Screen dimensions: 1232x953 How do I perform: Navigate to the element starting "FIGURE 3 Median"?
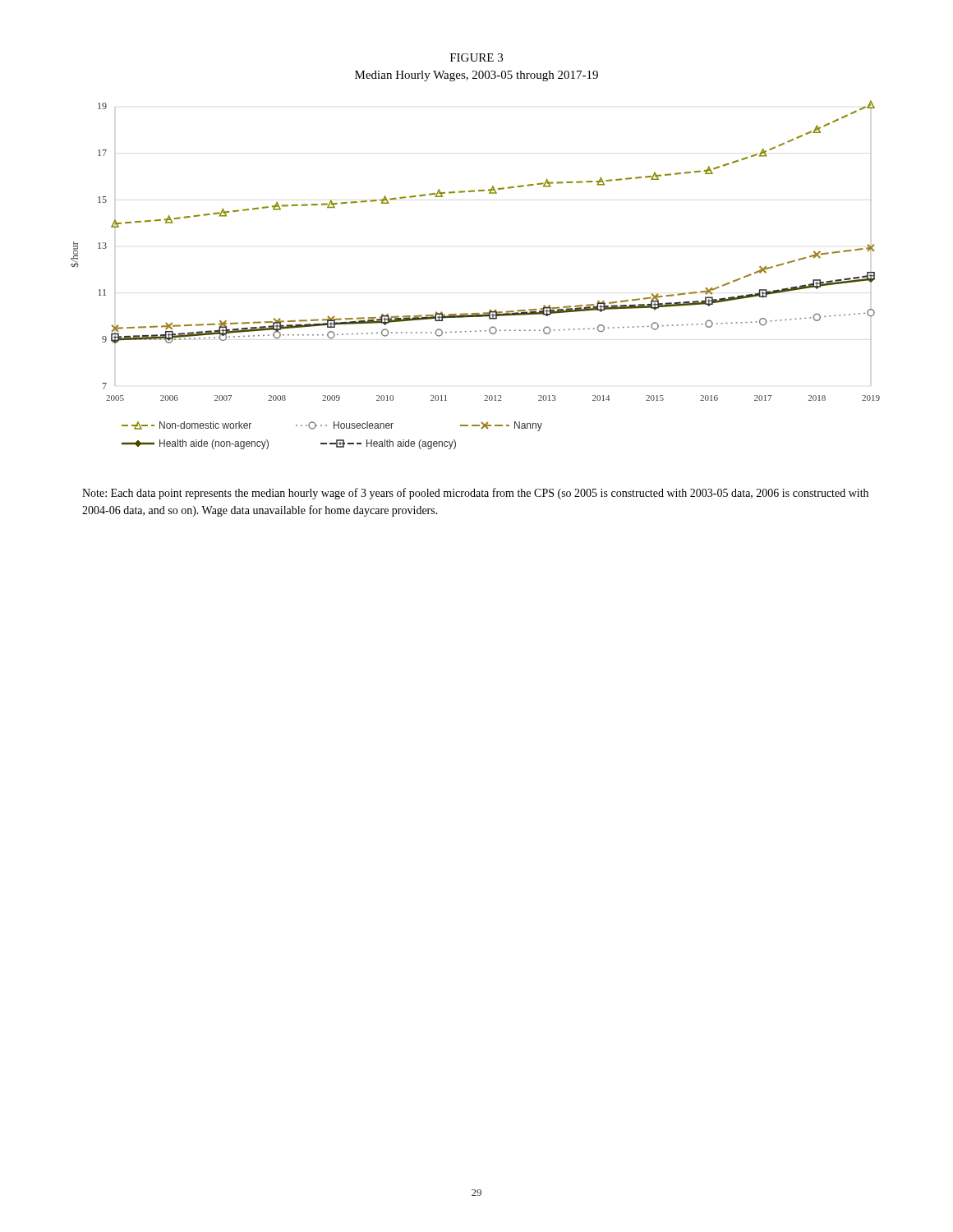[x=476, y=67]
